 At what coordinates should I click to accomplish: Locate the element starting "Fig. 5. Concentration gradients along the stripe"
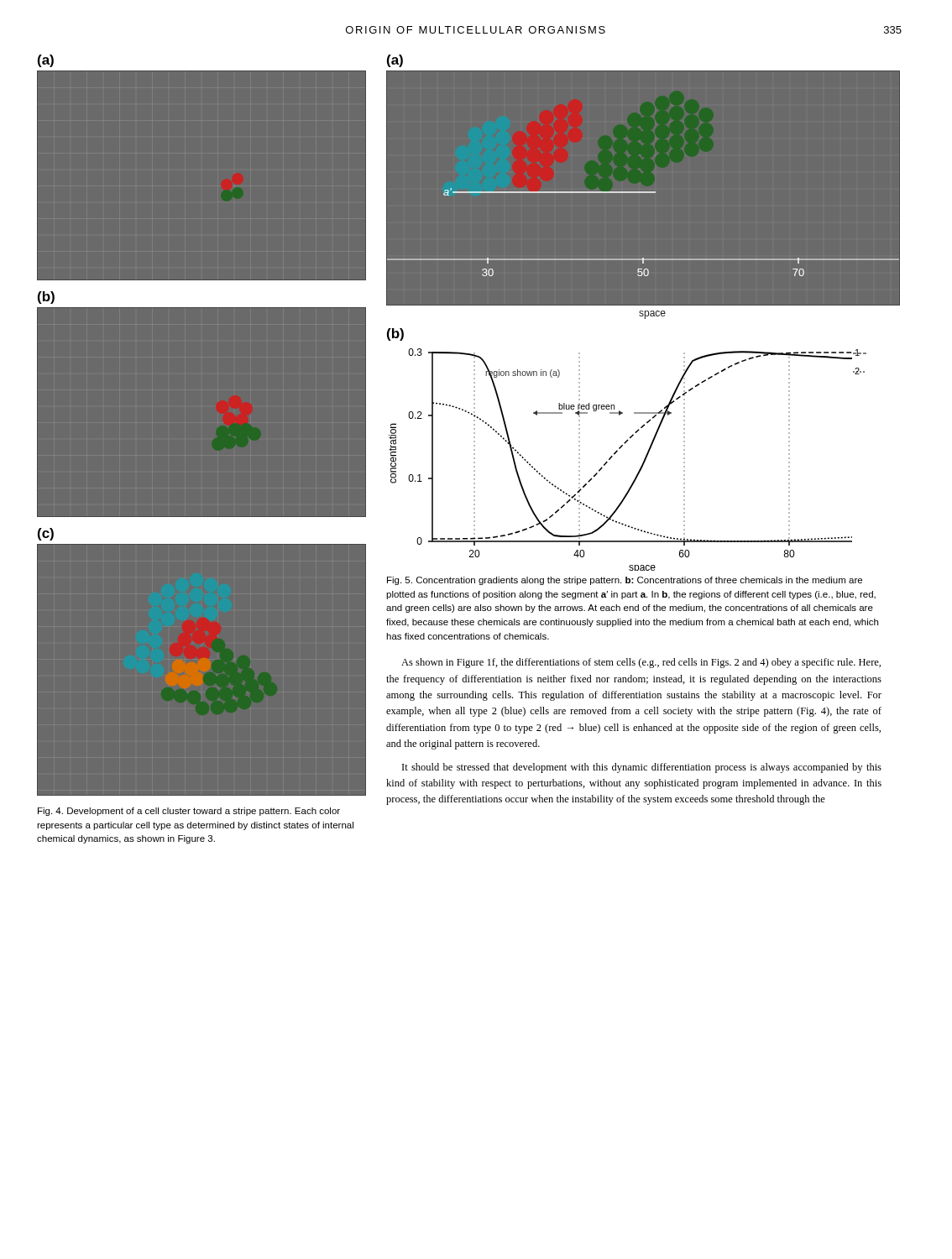632,608
